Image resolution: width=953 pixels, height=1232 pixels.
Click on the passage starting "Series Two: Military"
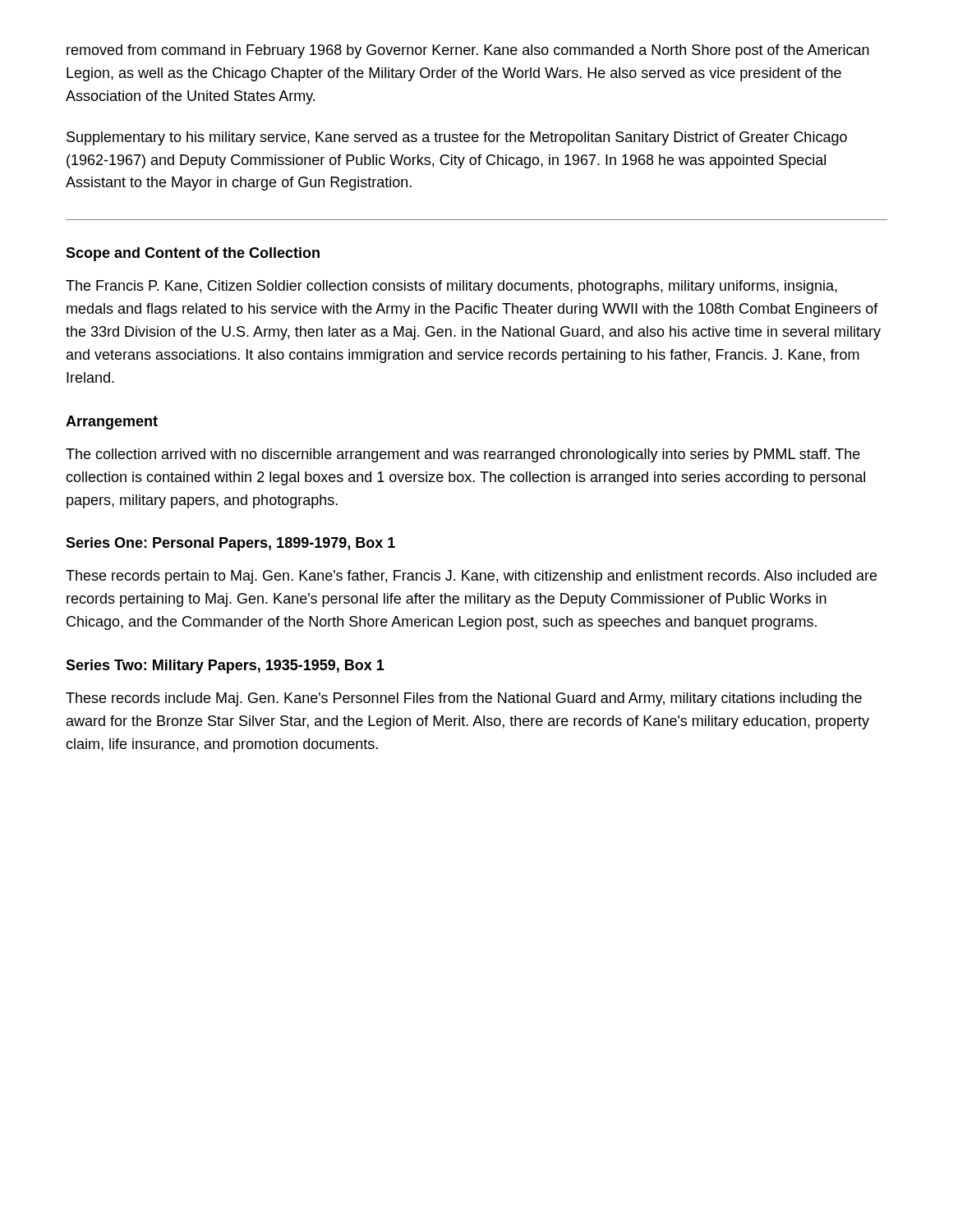pos(225,665)
